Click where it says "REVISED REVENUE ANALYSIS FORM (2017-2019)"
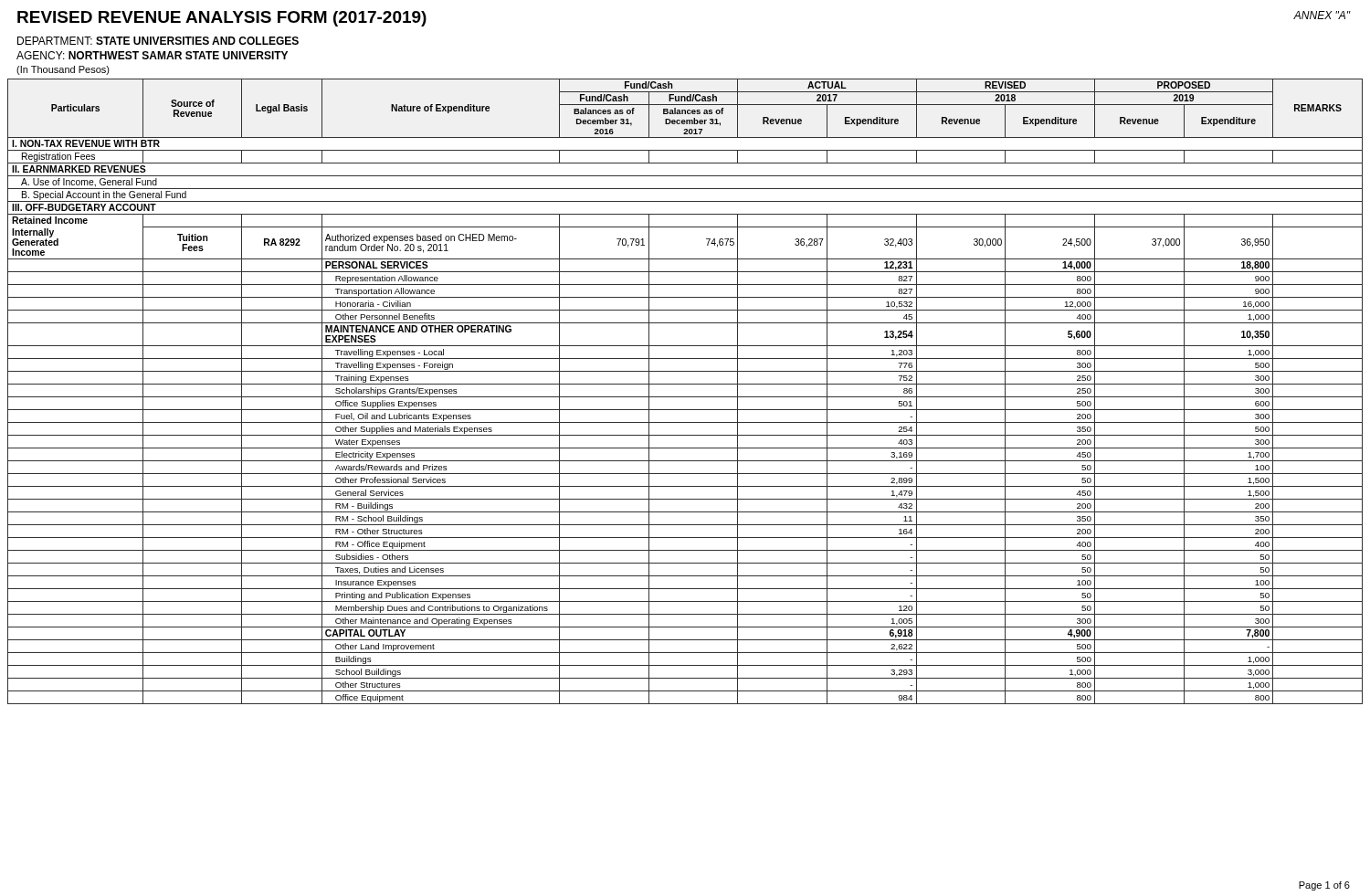 pos(222,17)
